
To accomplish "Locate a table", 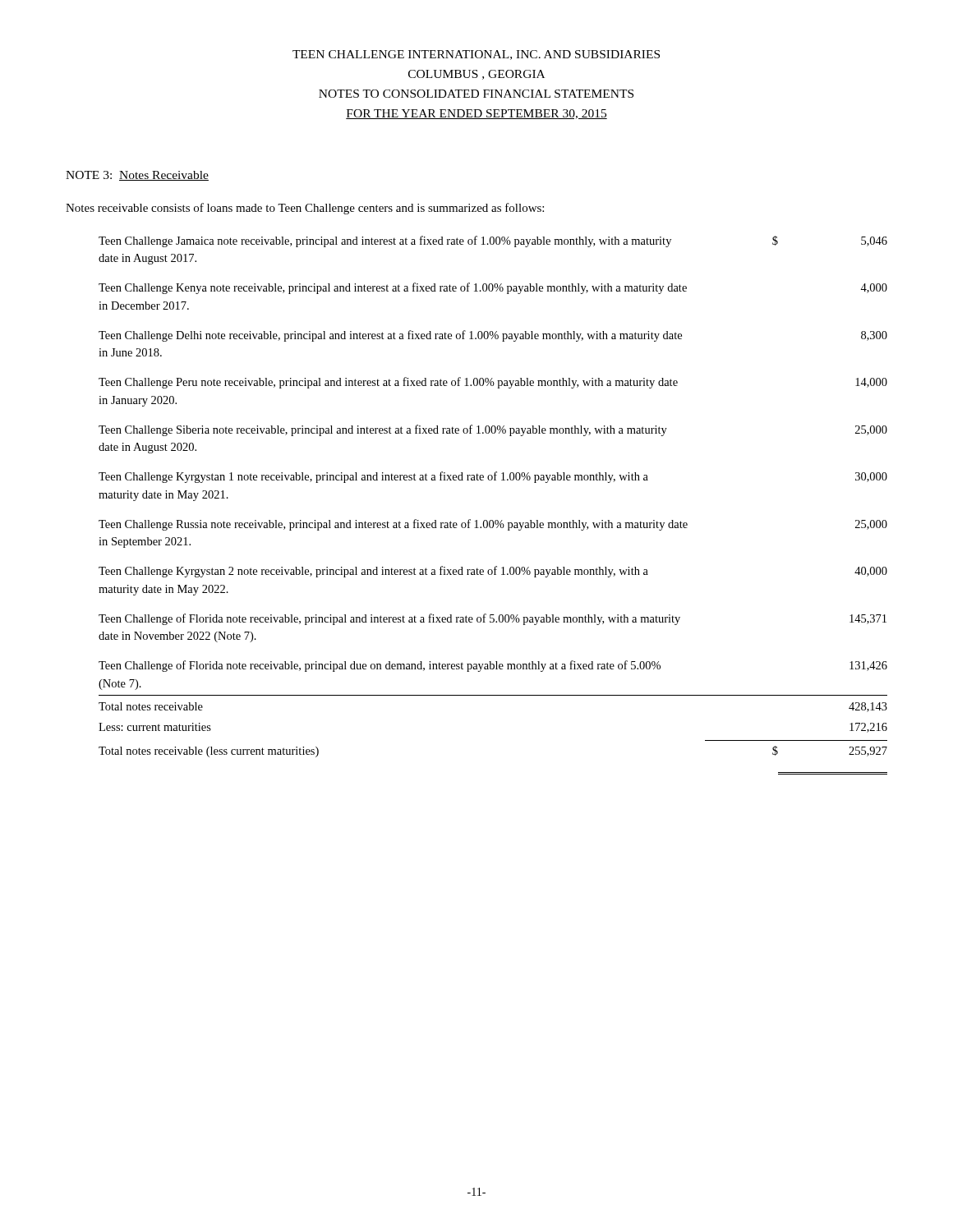I will pos(476,503).
